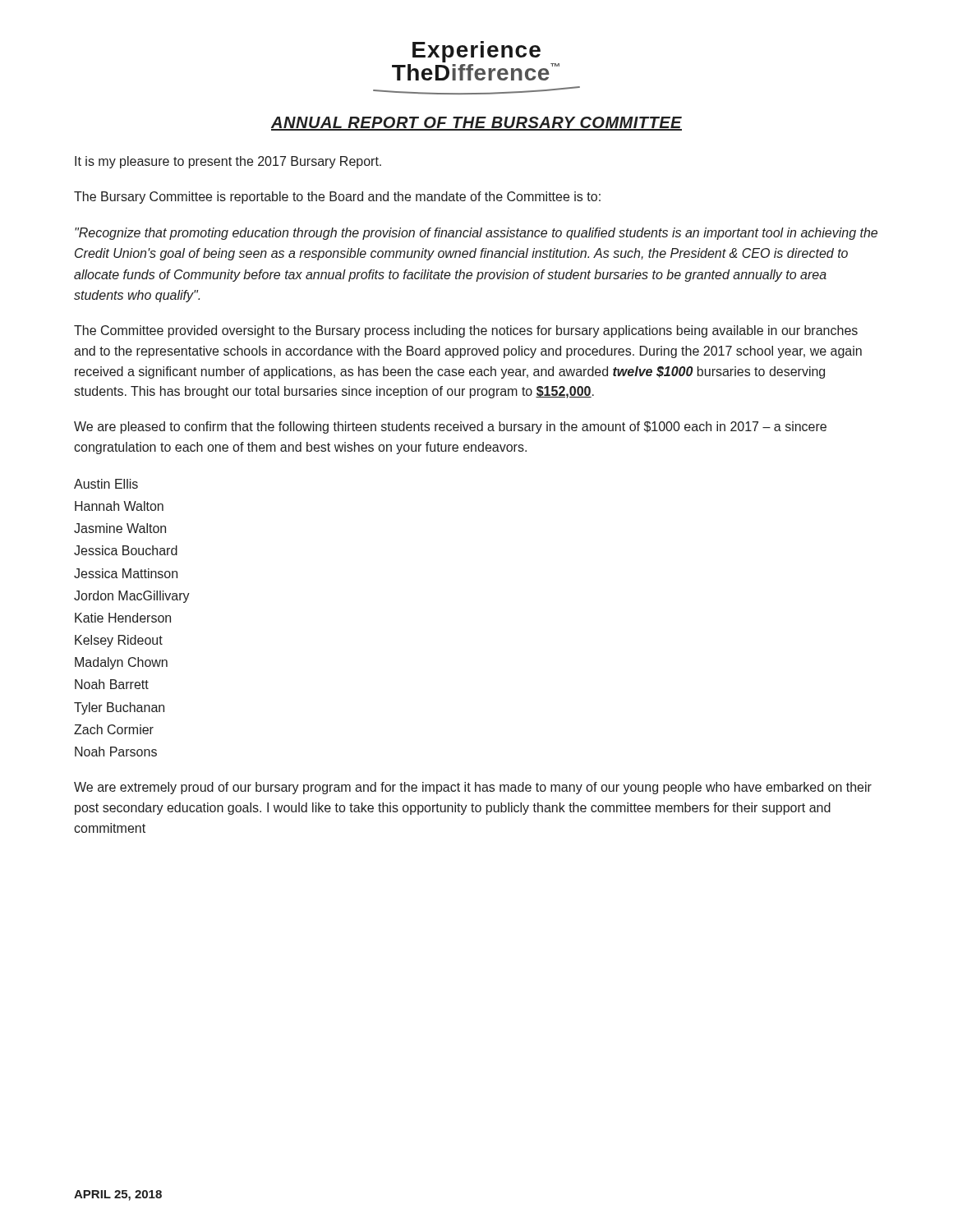
Task: Point to the block starting "Zach Cormier"
Action: coord(114,730)
